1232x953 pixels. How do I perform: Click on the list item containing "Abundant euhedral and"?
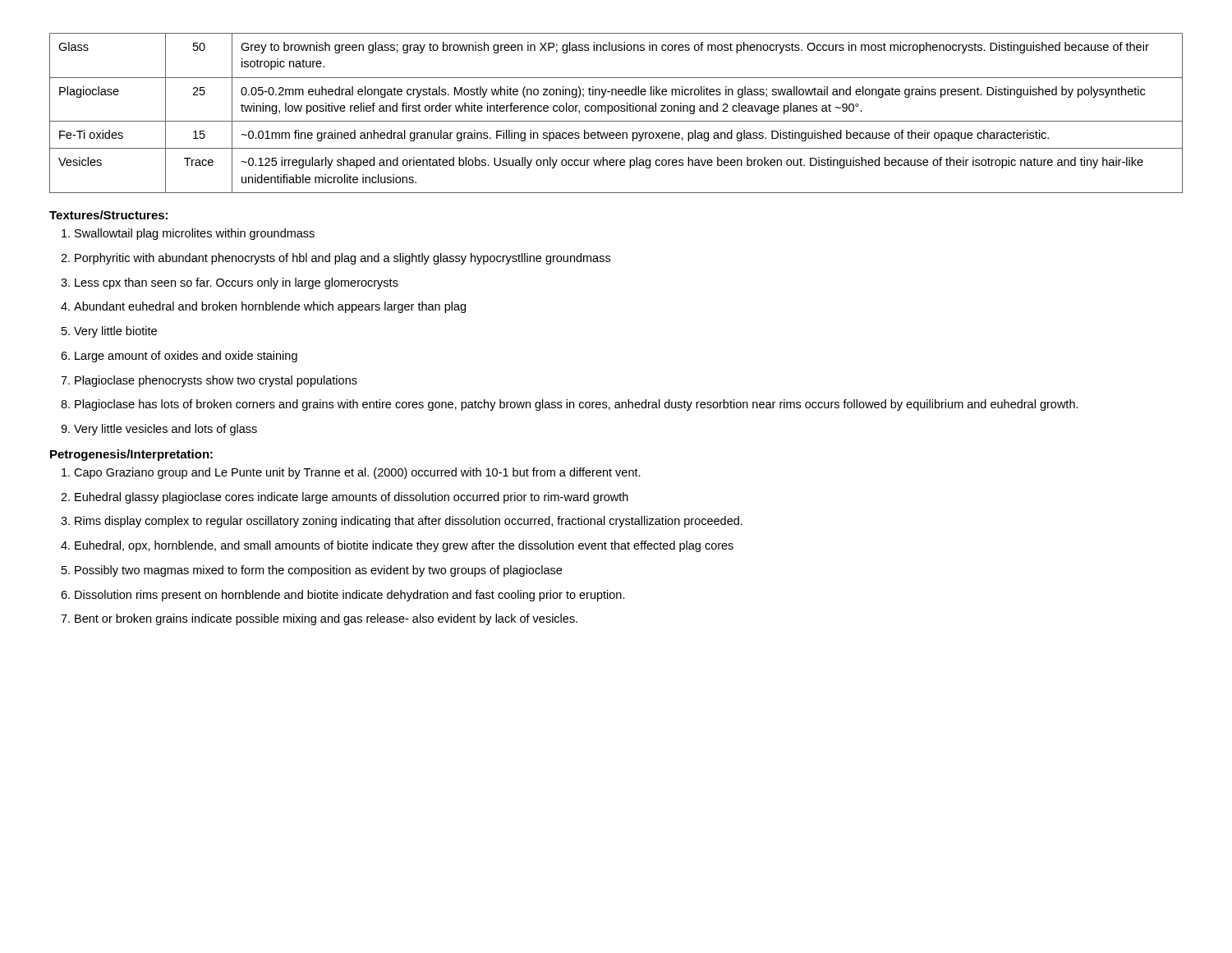[x=263, y=307]
